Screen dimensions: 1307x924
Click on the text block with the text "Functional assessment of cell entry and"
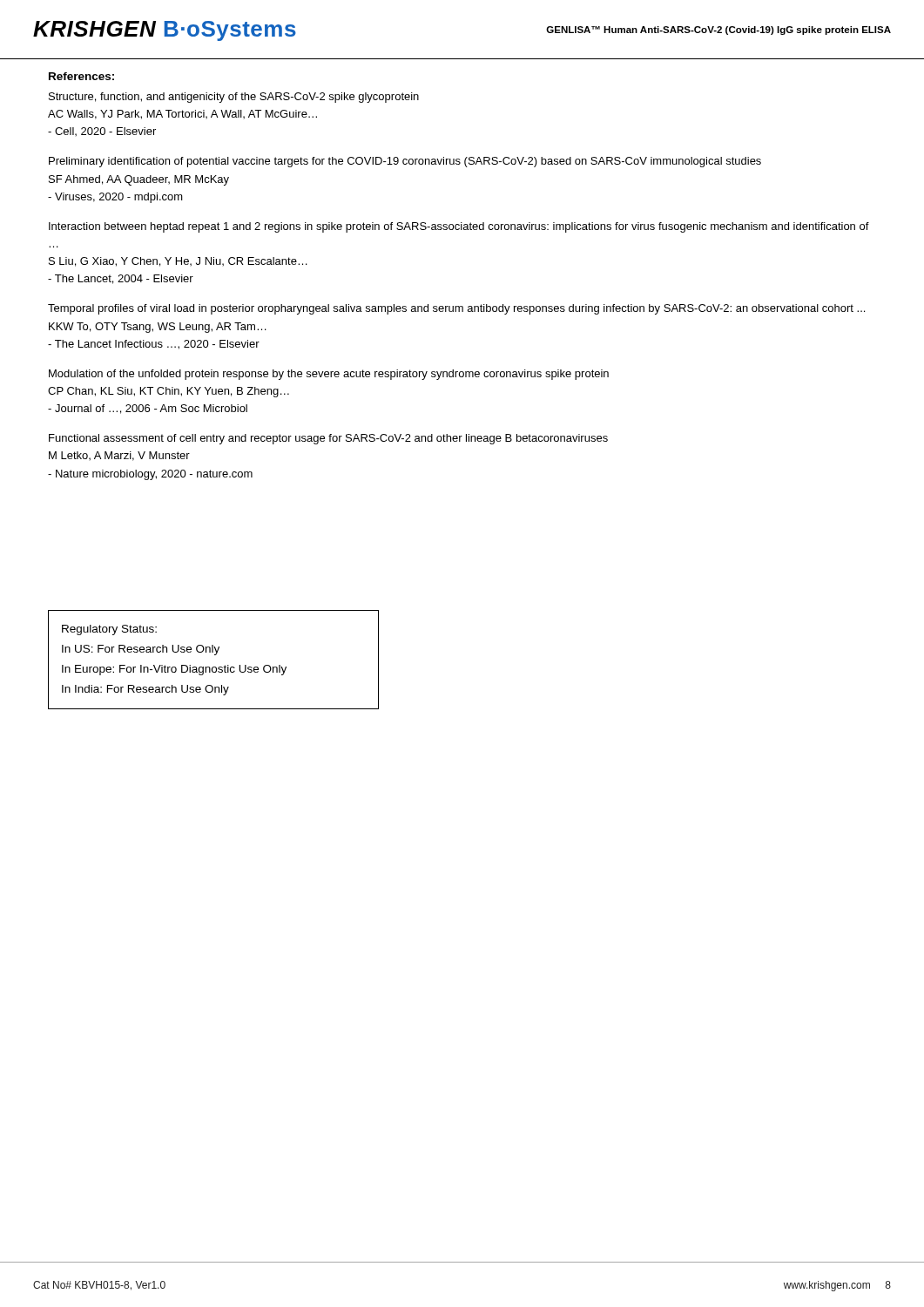328,439
